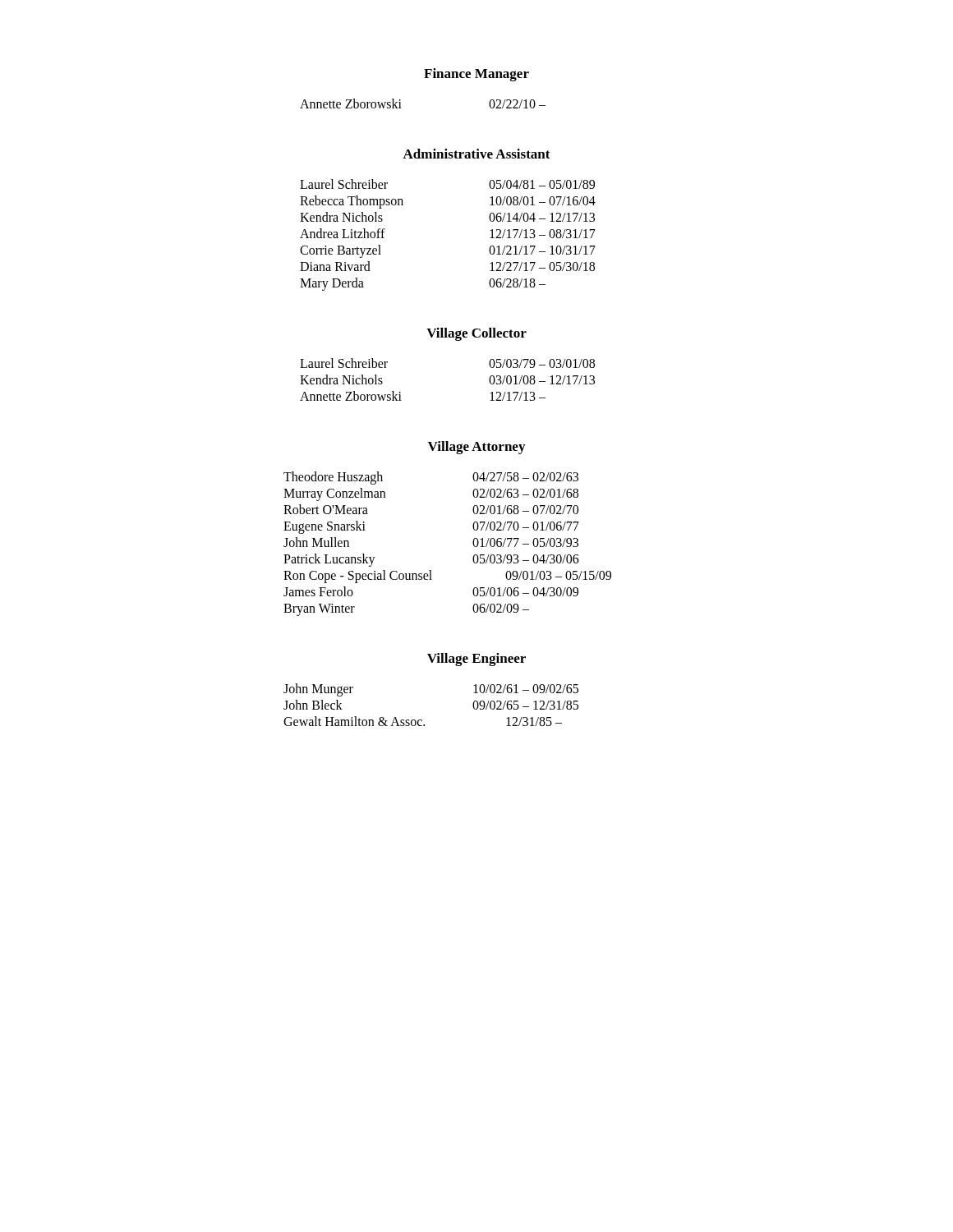Find "Eugene Snarski 07/02/70 – 01/06/77" on this page
Viewport: 953px width, 1232px height.
[x=331, y=527]
